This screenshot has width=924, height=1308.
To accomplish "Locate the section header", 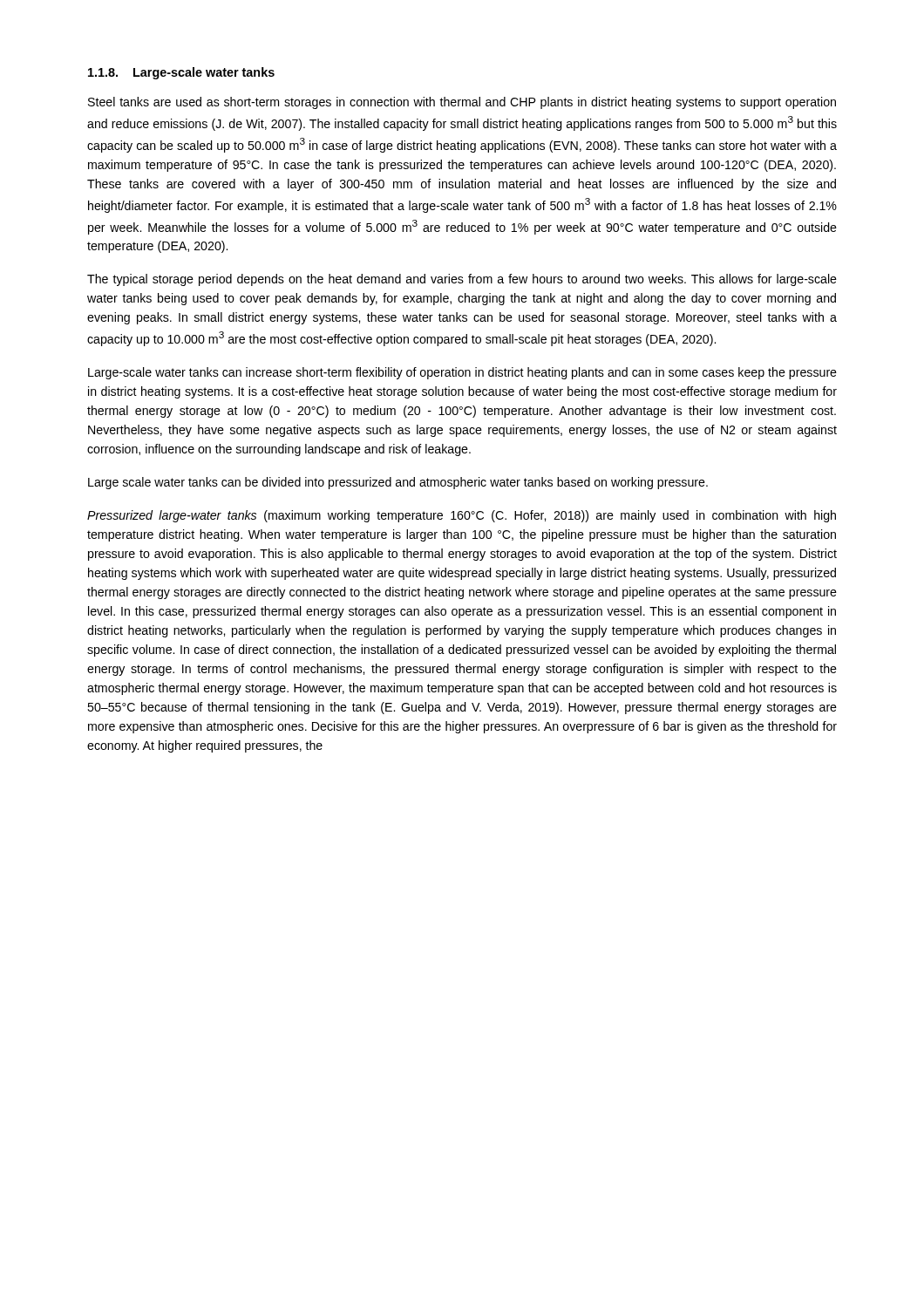I will [181, 72].
